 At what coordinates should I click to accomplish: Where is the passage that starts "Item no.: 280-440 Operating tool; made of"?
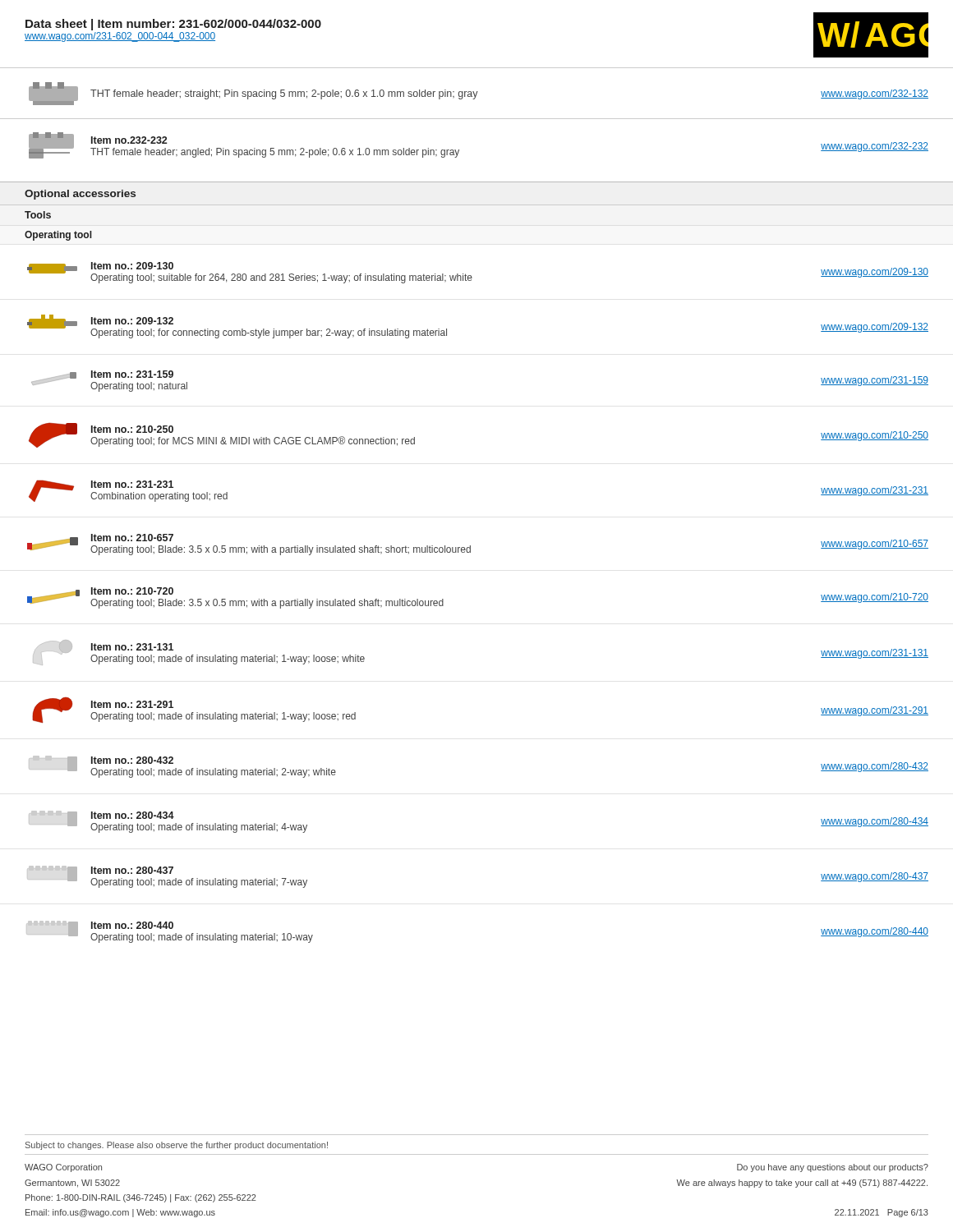pos(154,935)
